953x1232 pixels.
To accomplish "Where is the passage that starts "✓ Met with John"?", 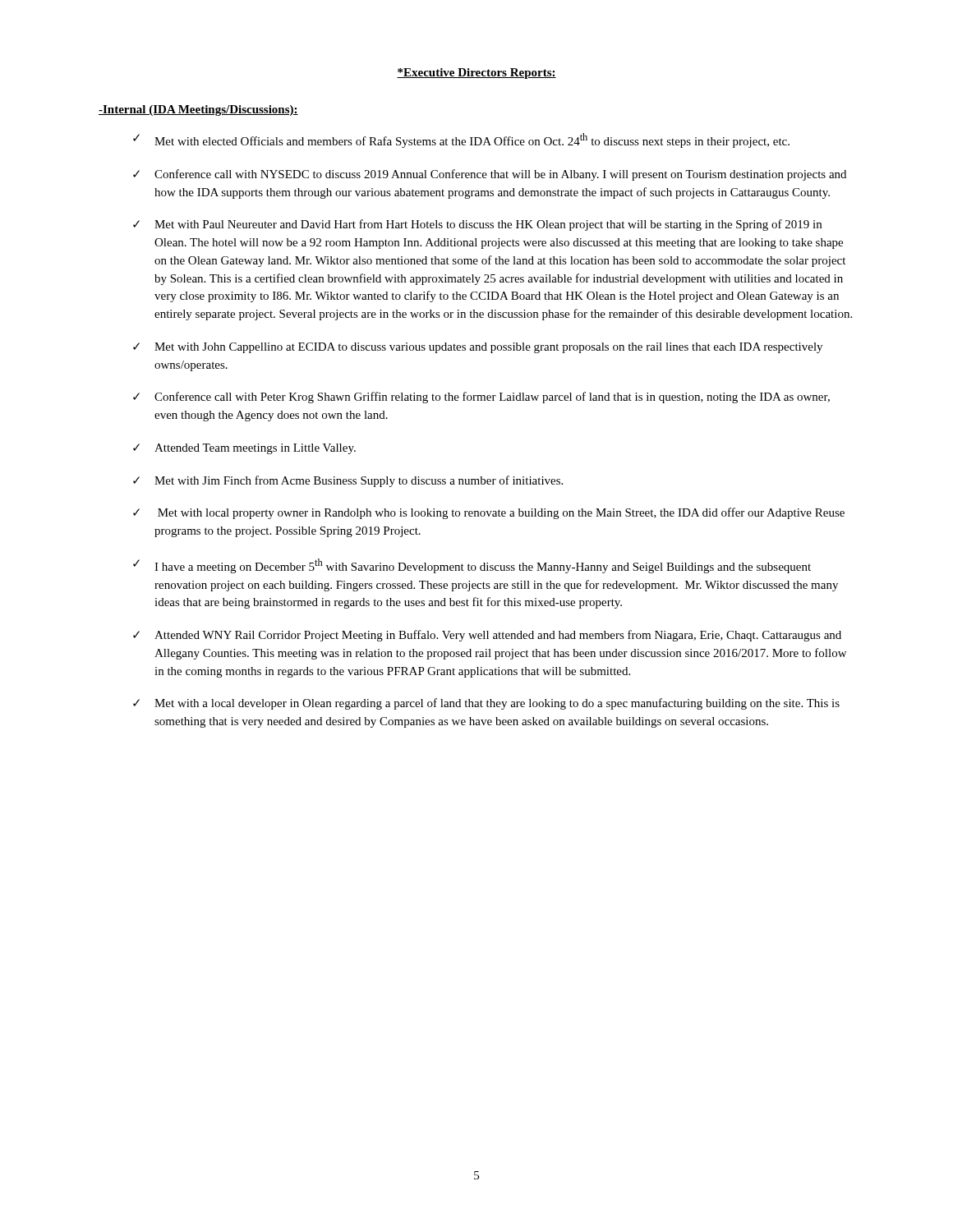I will (x=493, y=356).
